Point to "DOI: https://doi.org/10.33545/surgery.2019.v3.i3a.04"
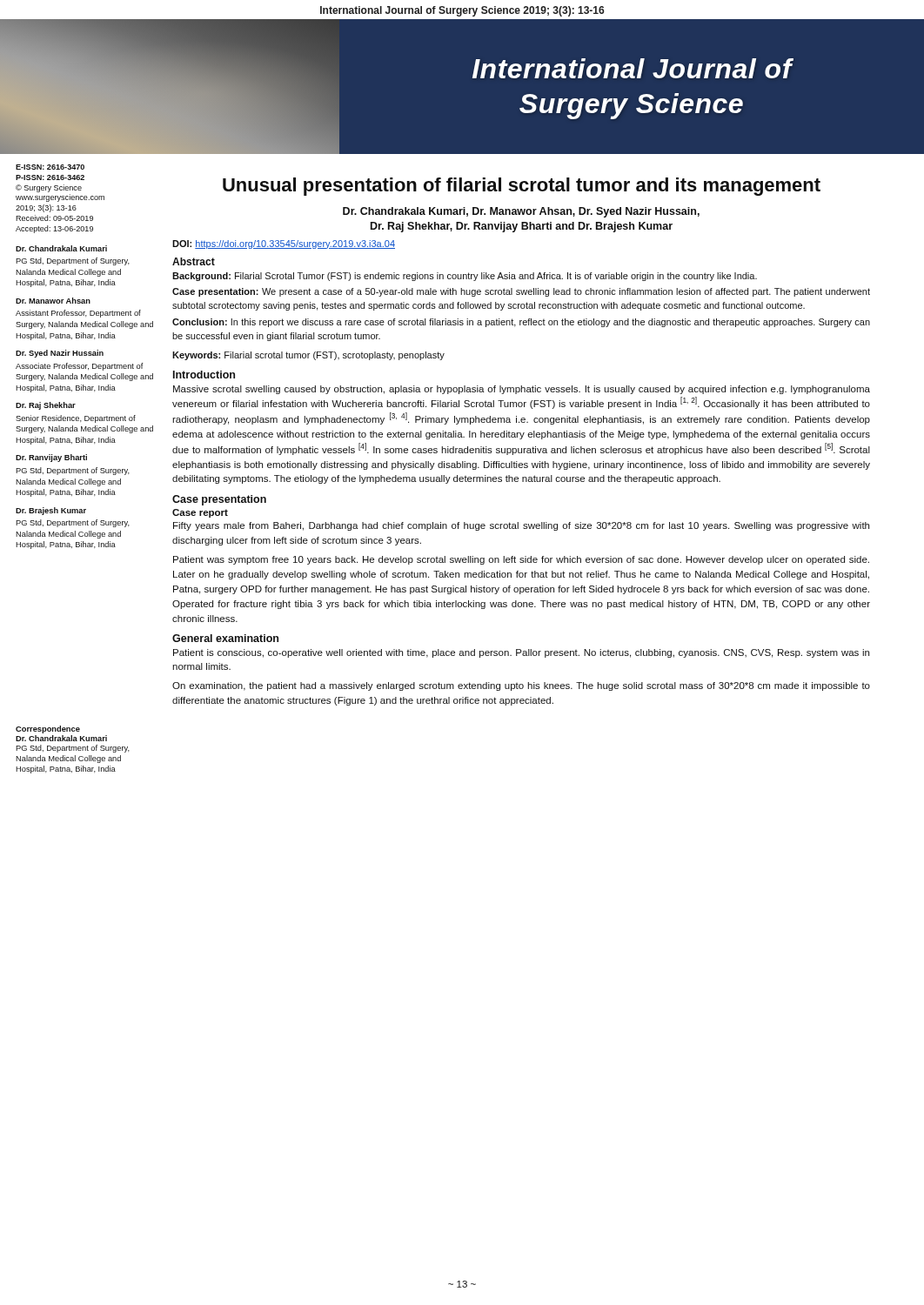This screenshot has width=924, height=1305. (284, 243)
